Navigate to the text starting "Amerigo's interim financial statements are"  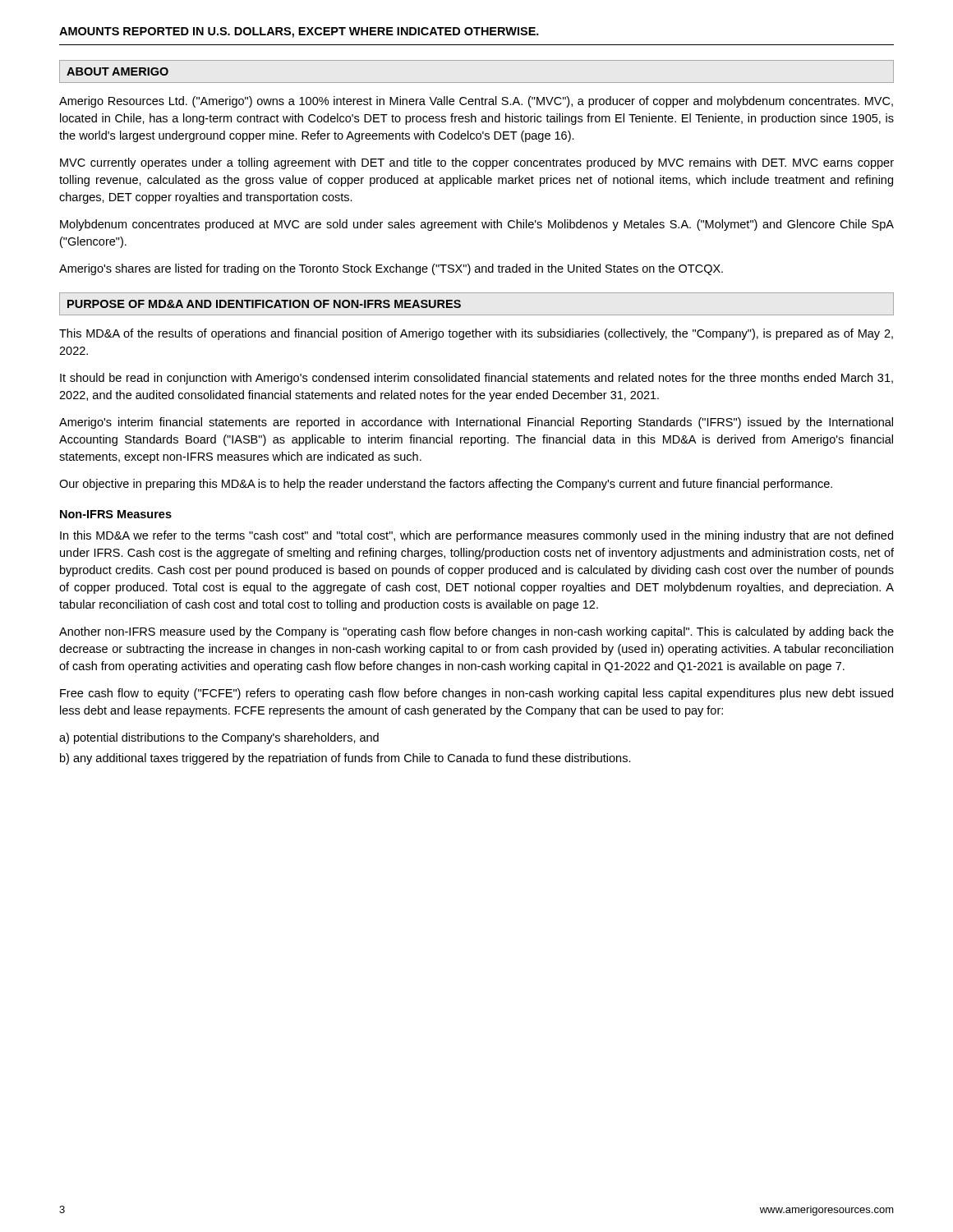tap(476, 440)
